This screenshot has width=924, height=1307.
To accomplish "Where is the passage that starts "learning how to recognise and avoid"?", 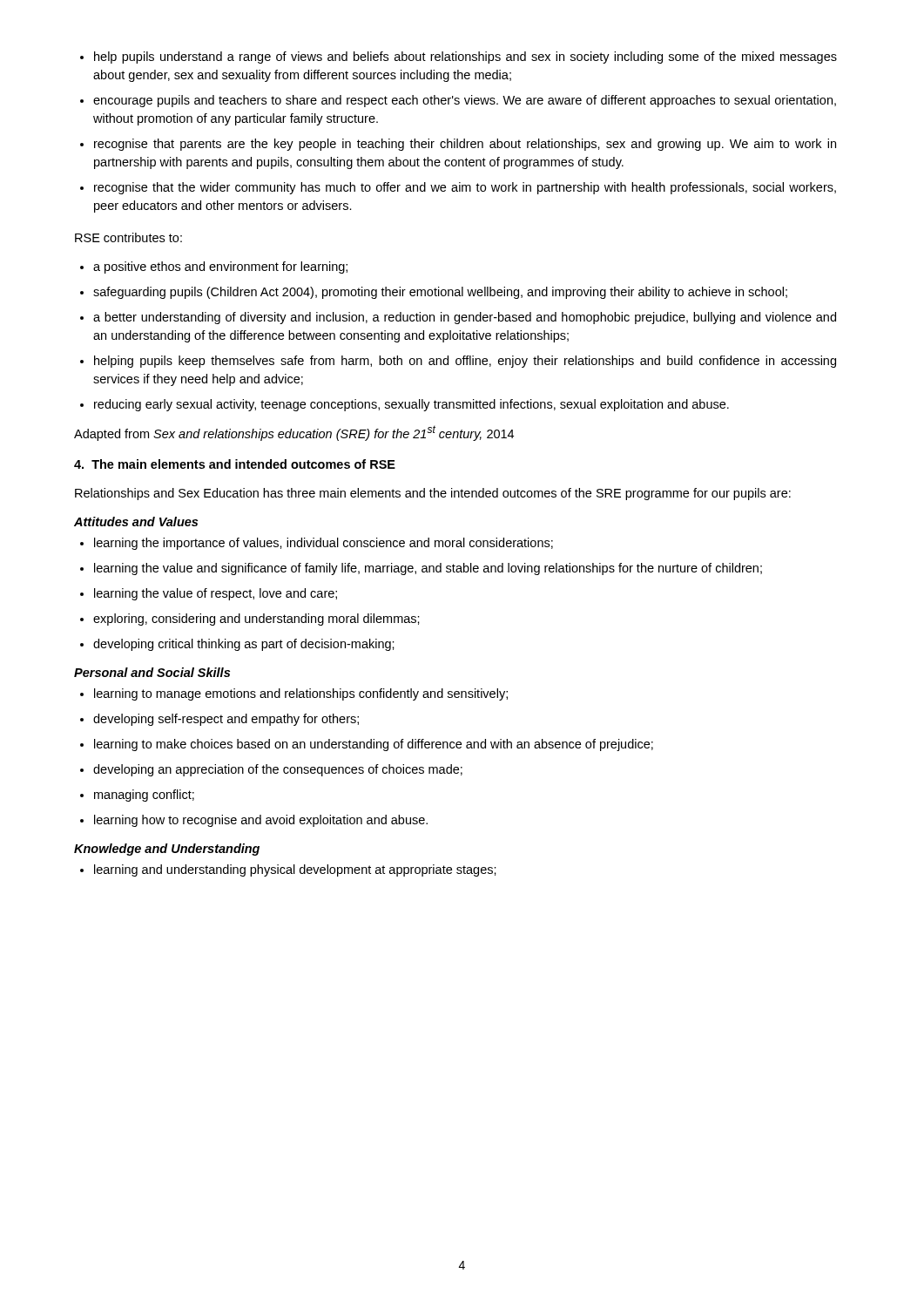I will (261, 820).
